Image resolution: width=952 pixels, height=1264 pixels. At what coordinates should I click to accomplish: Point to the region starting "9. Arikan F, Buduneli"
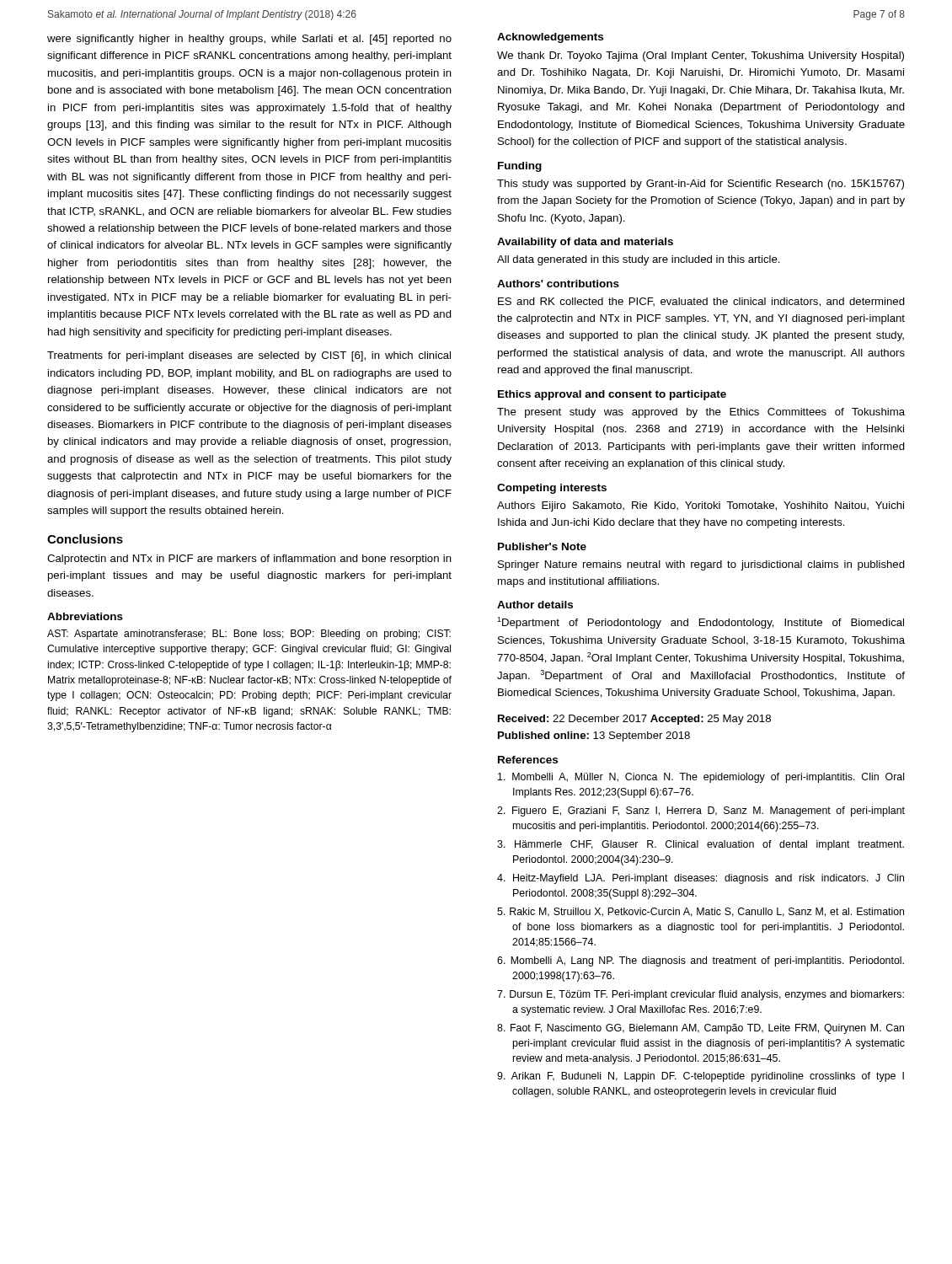pos(701,1085)
